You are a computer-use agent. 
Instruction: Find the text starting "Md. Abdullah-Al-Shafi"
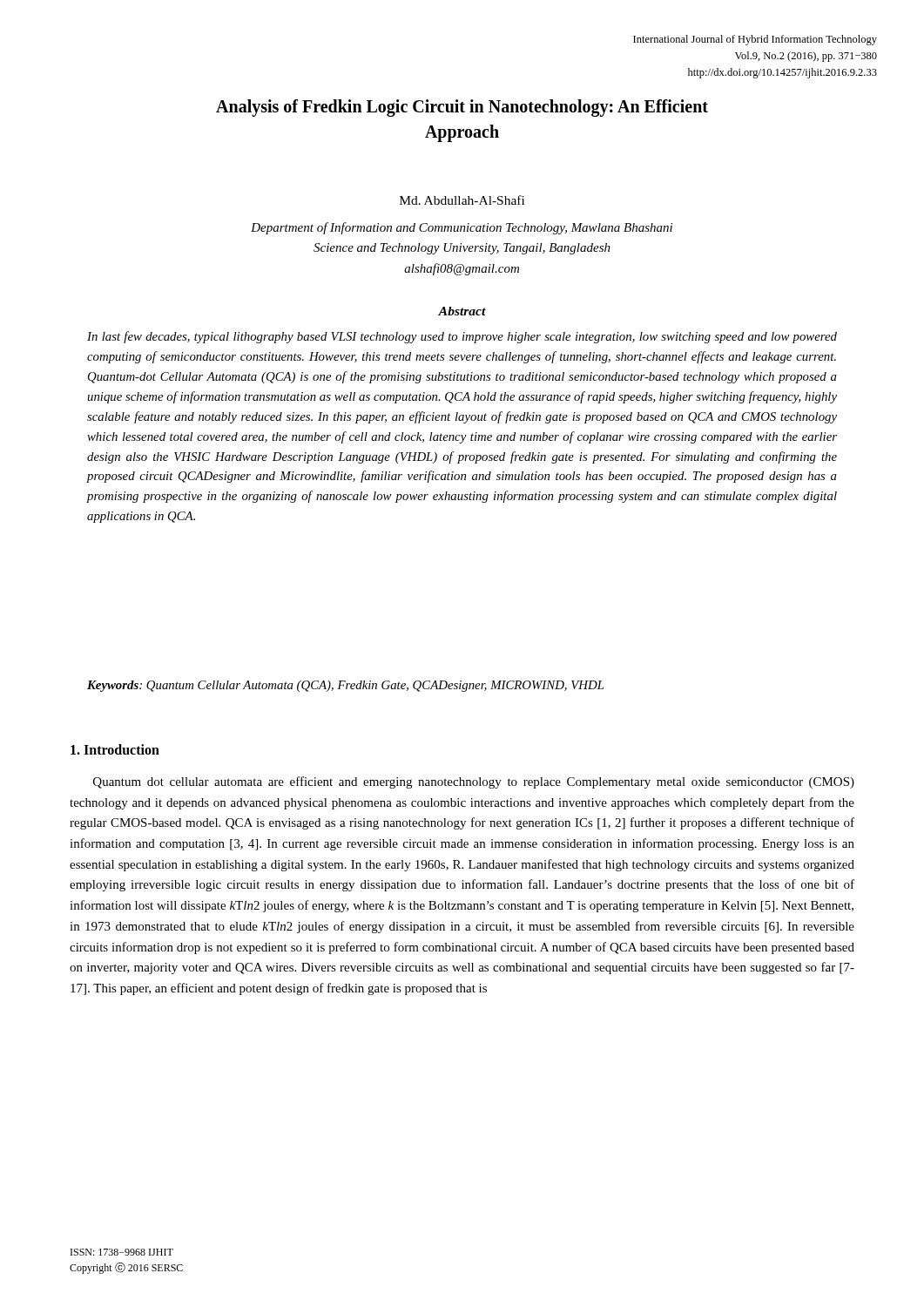click(x=462, y=200)
